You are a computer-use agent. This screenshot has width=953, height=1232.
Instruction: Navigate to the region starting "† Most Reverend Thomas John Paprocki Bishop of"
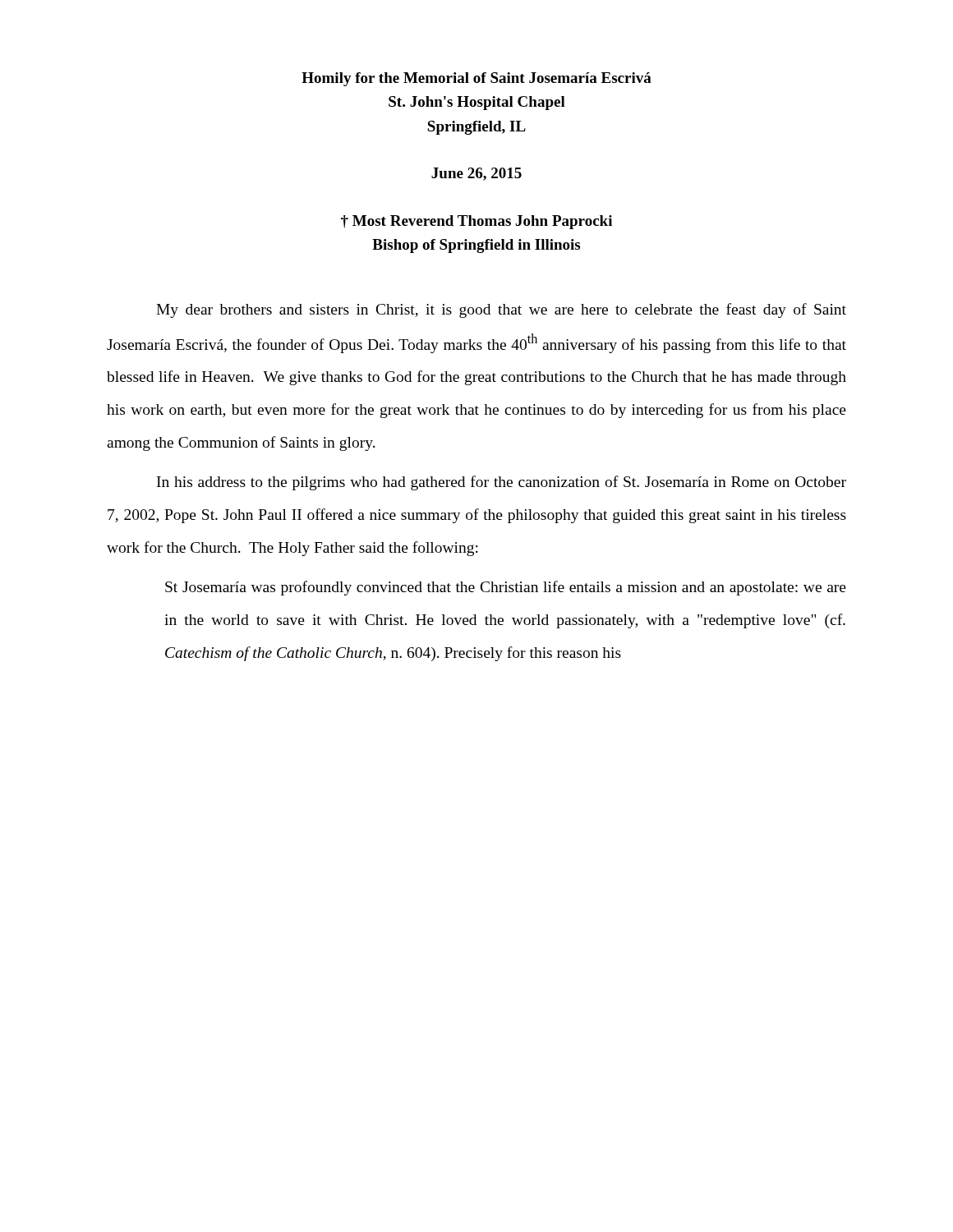point(476,233)
